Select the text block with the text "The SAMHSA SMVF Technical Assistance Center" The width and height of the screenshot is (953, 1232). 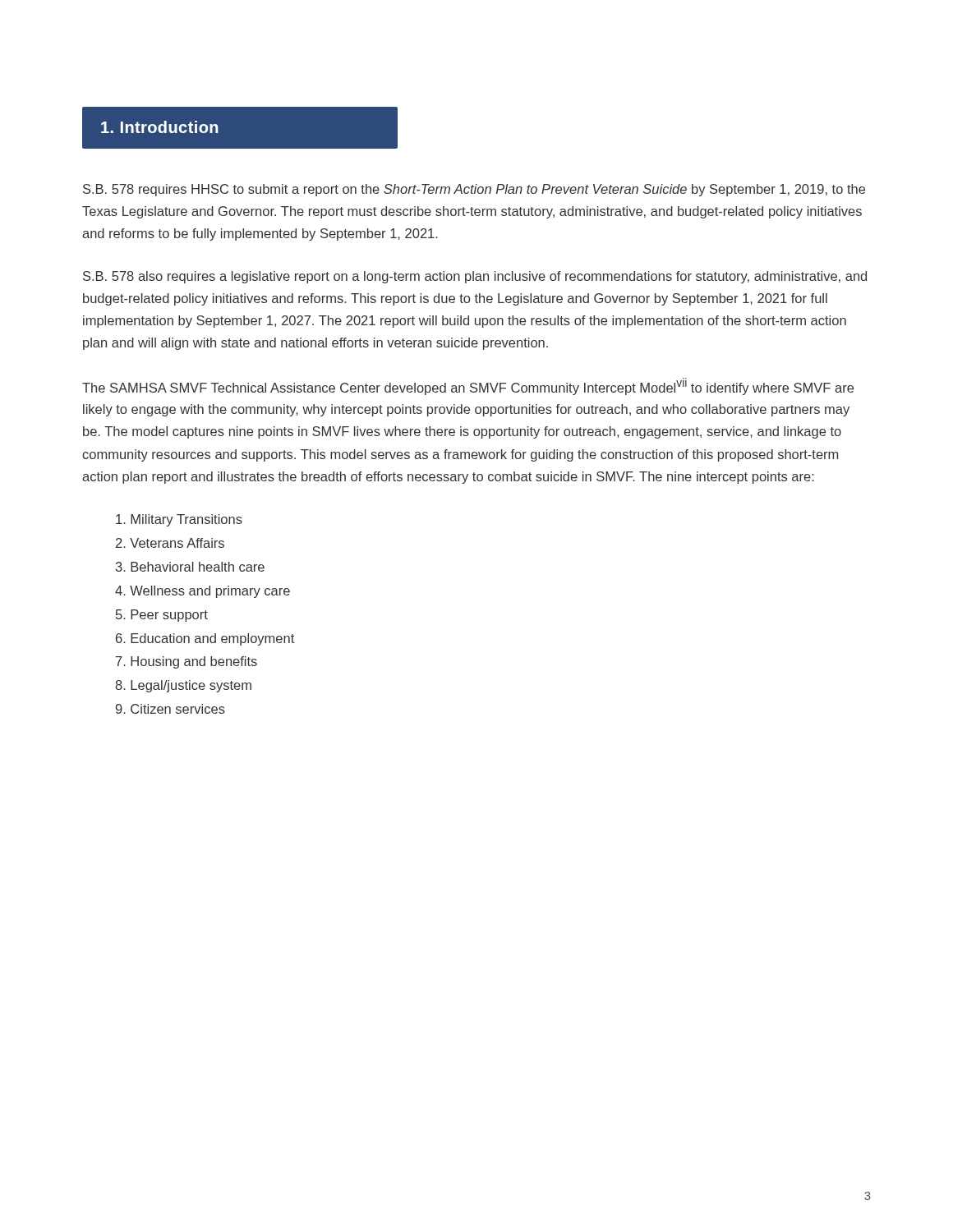pyautogui.click(x=468, y=430)
